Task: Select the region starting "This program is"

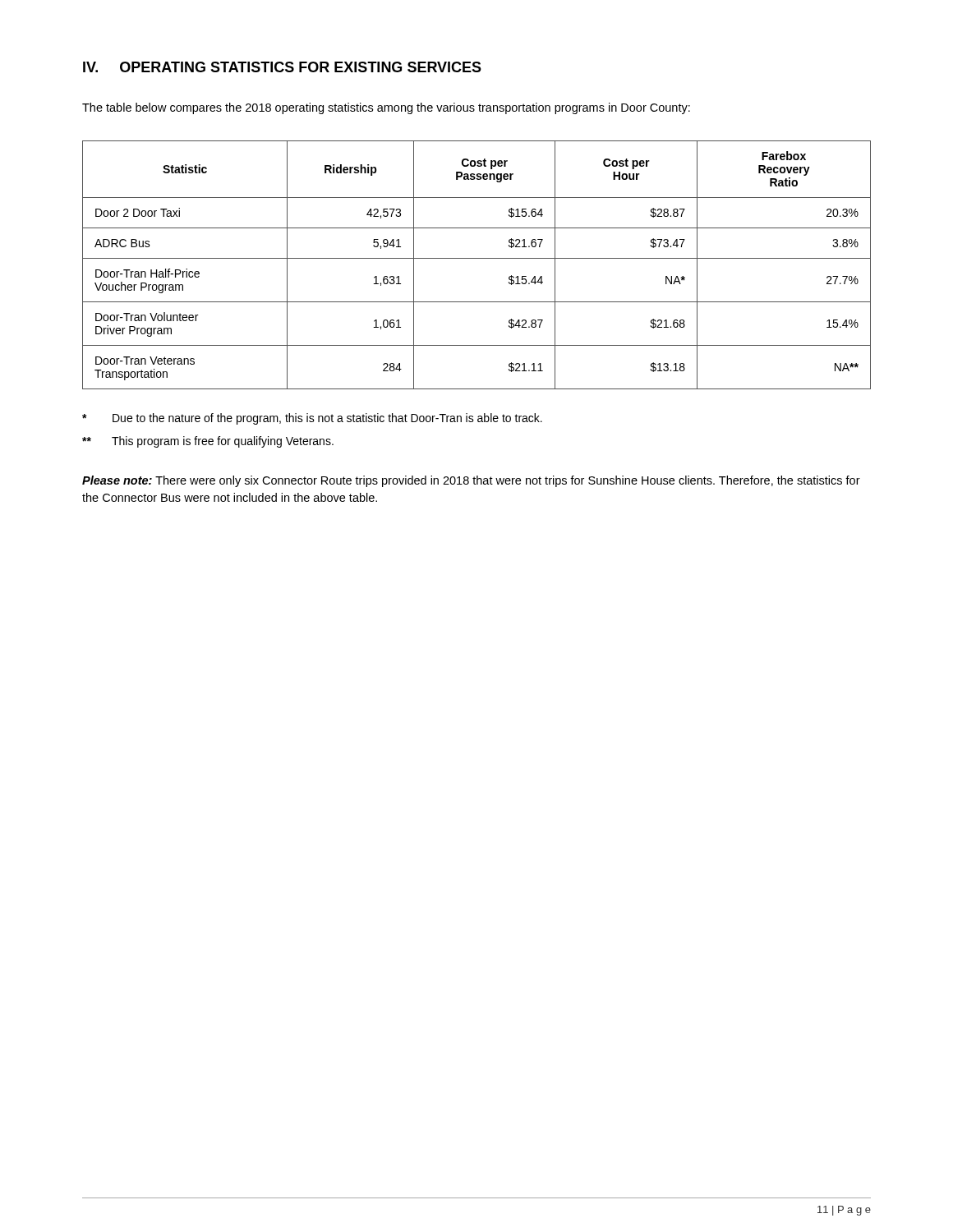Action: click(x=208, y=441)
